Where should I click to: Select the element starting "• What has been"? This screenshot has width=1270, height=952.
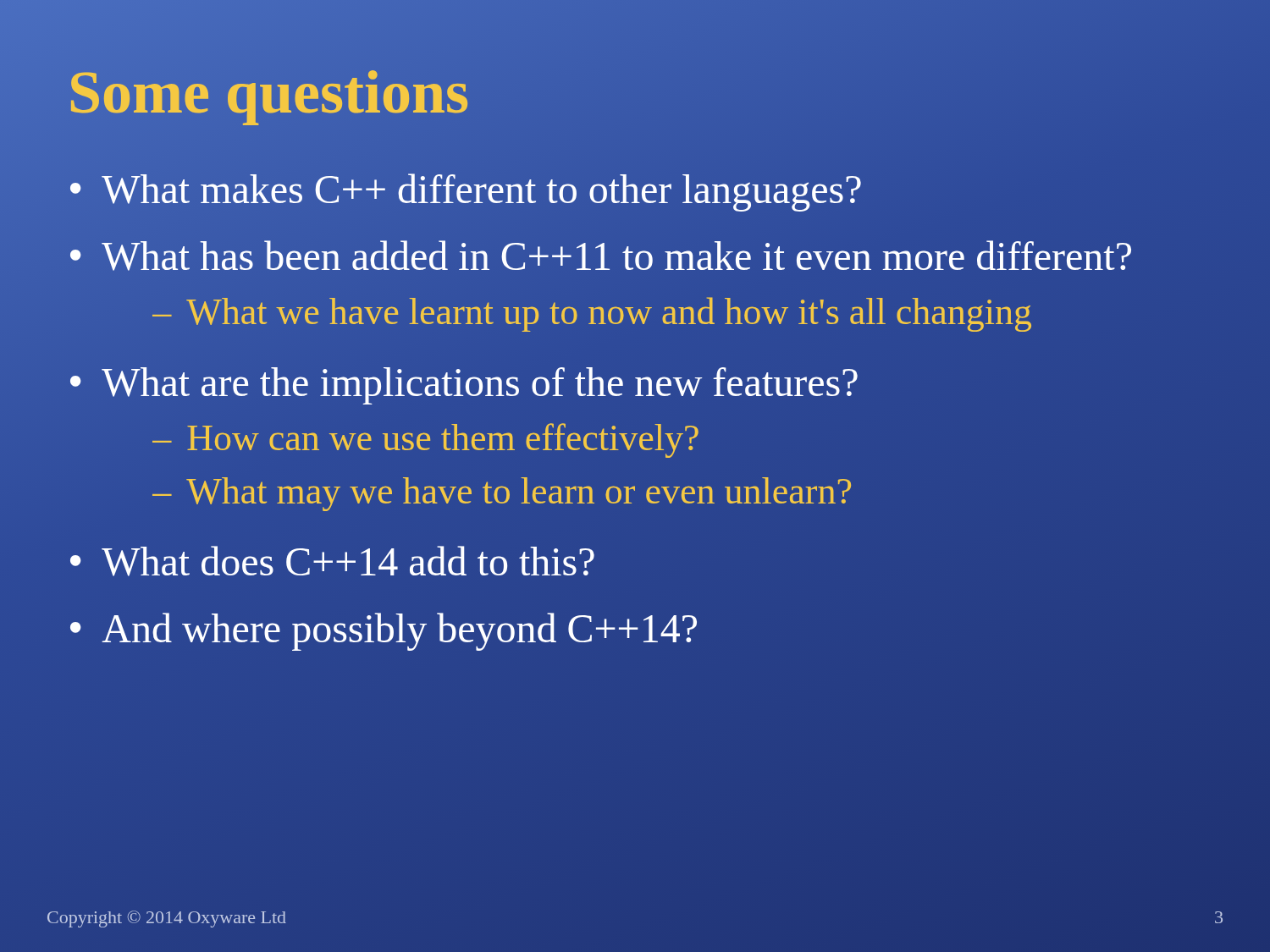635,287
